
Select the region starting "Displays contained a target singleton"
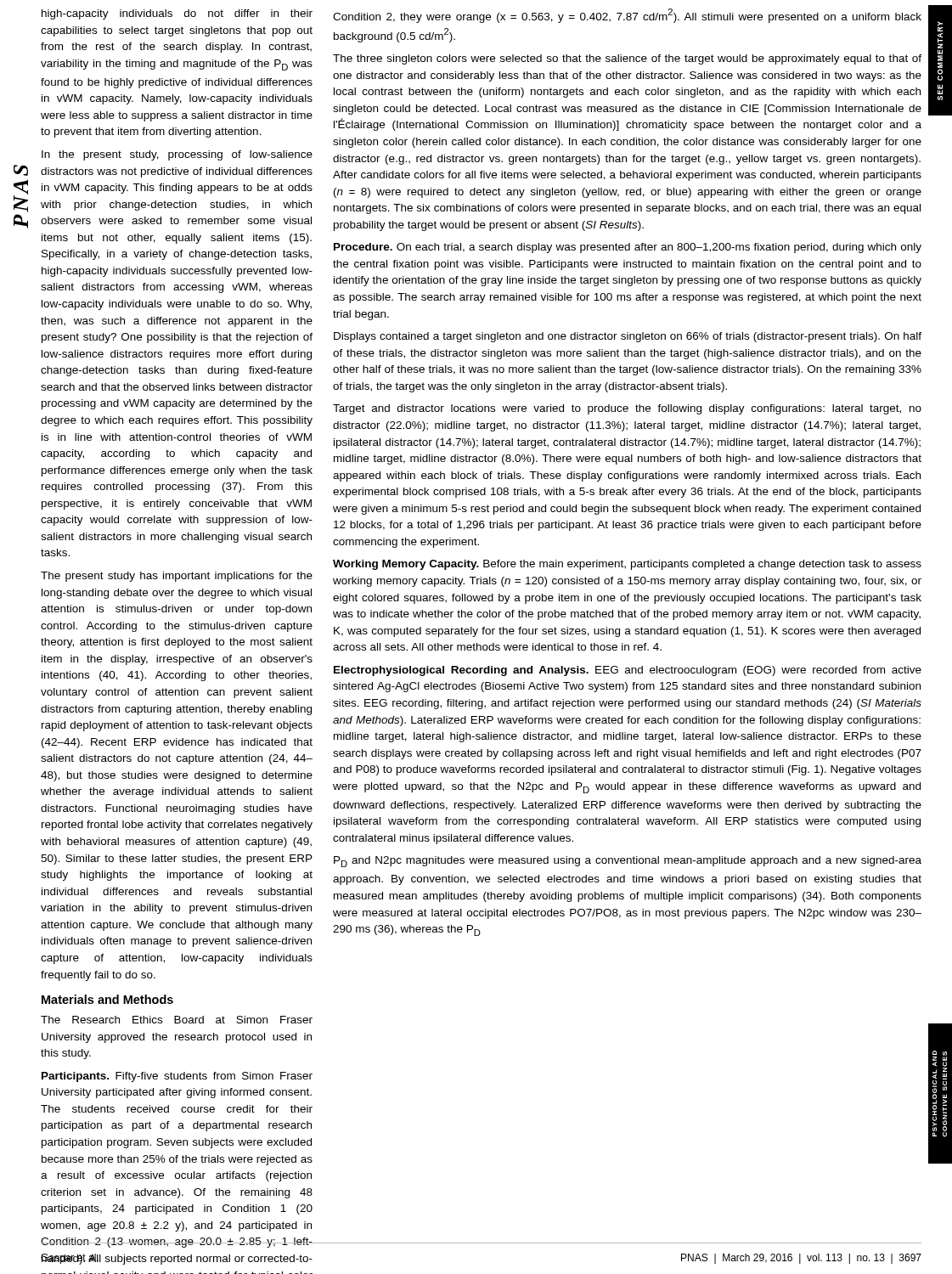tap(627, 361)
